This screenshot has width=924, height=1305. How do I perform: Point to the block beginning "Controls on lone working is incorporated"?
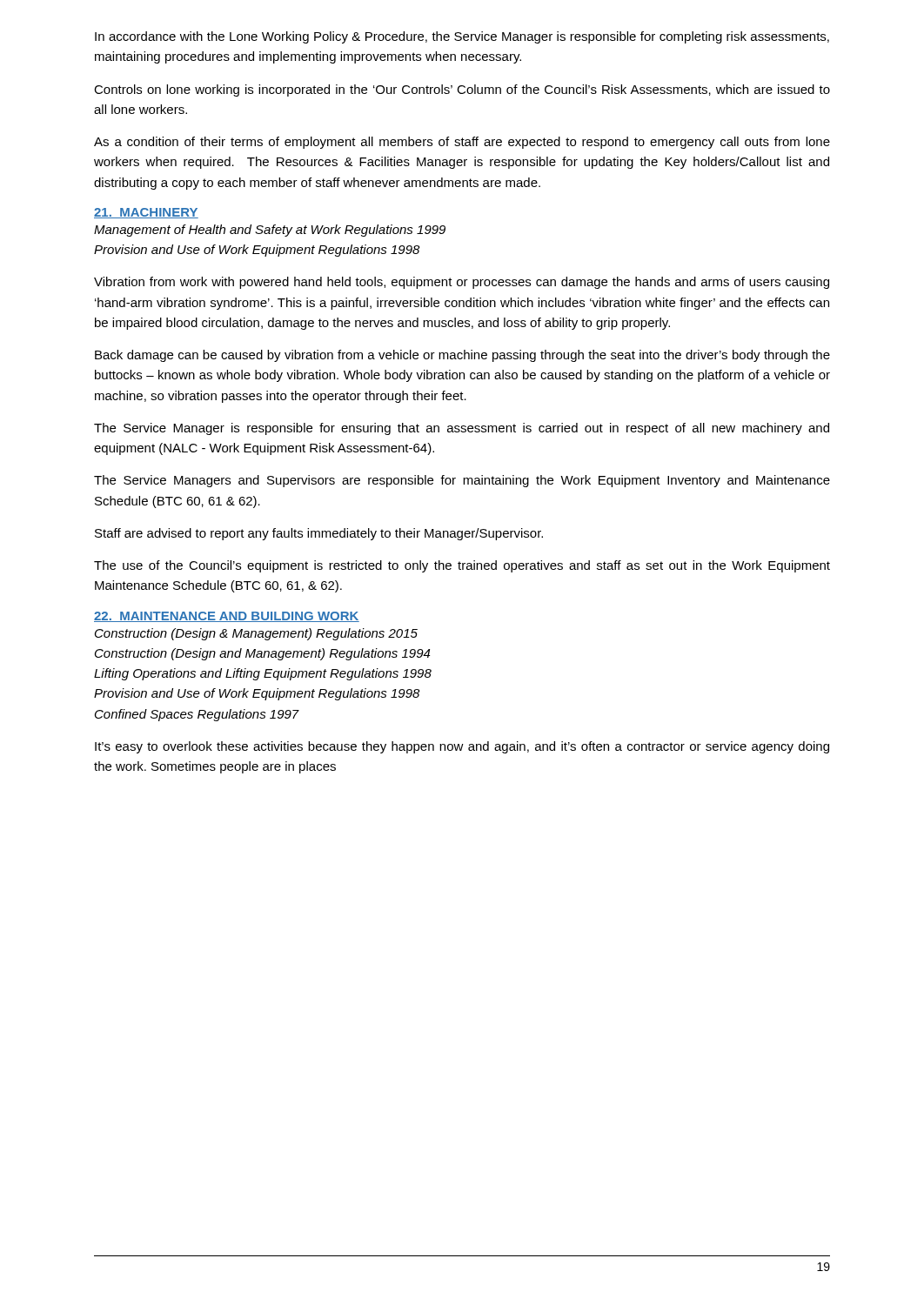click(x=462, y=99)
